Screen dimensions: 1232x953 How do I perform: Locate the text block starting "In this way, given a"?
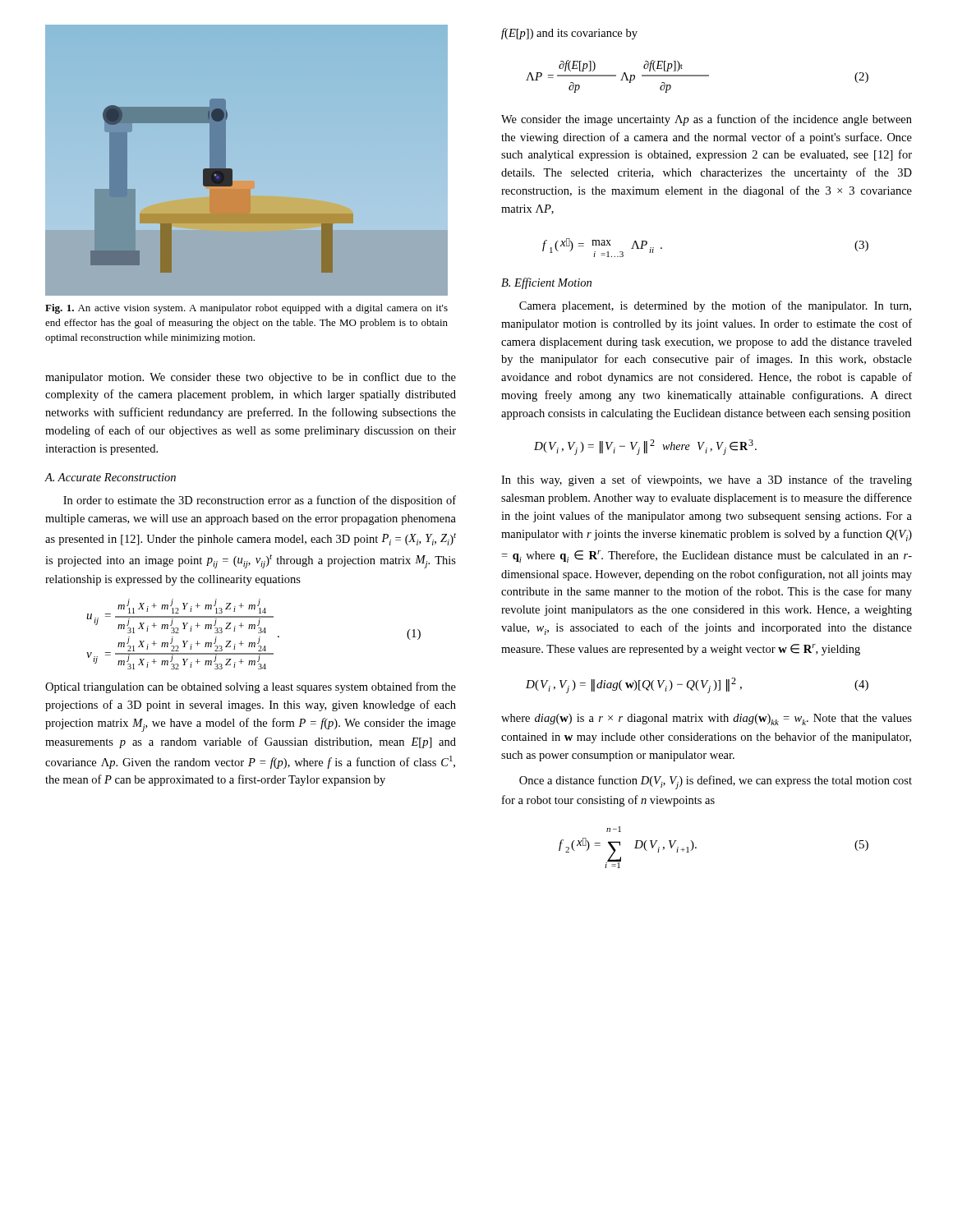(x=707, y=565)
